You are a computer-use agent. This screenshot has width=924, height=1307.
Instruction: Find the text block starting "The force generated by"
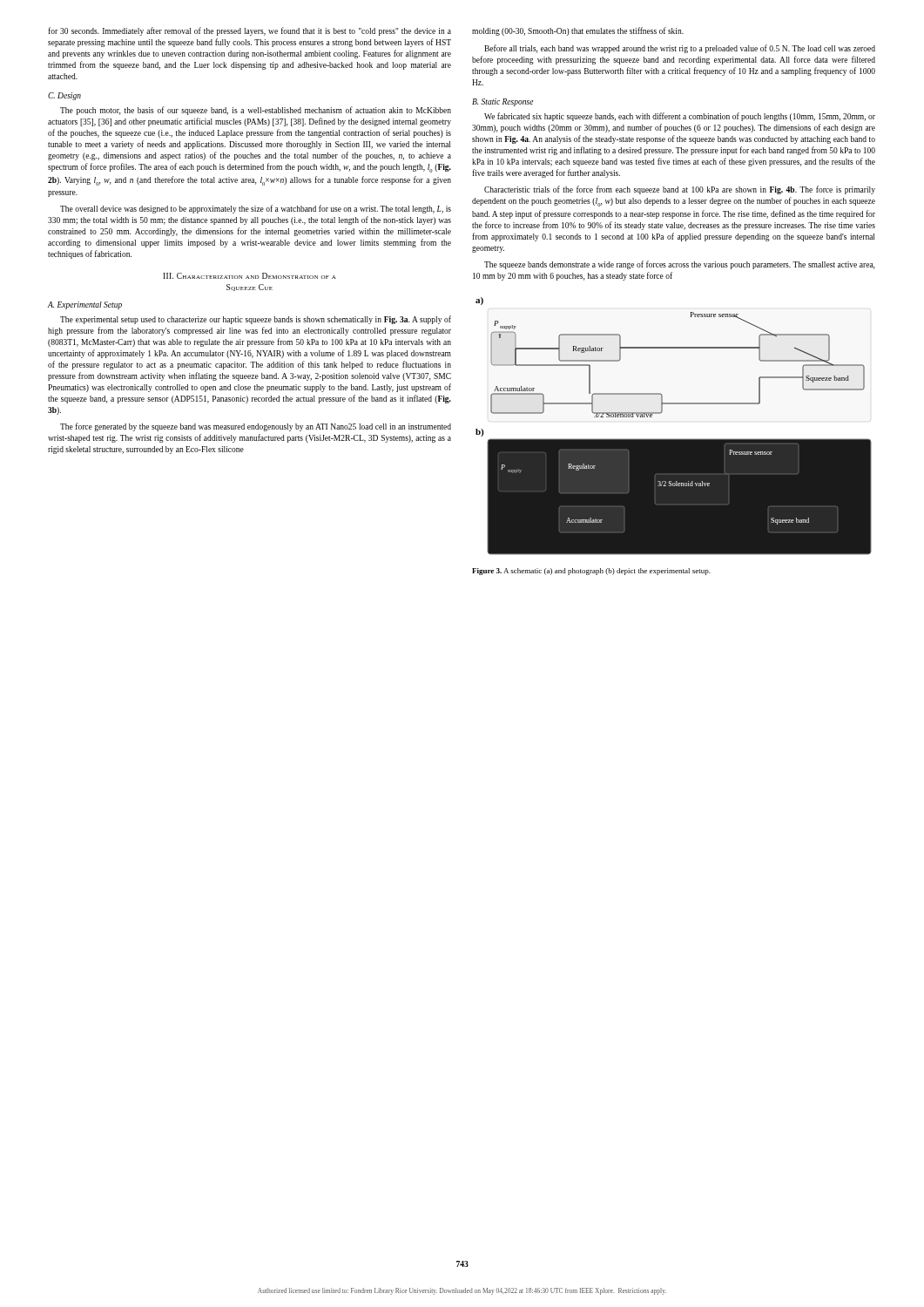[249, 438]
